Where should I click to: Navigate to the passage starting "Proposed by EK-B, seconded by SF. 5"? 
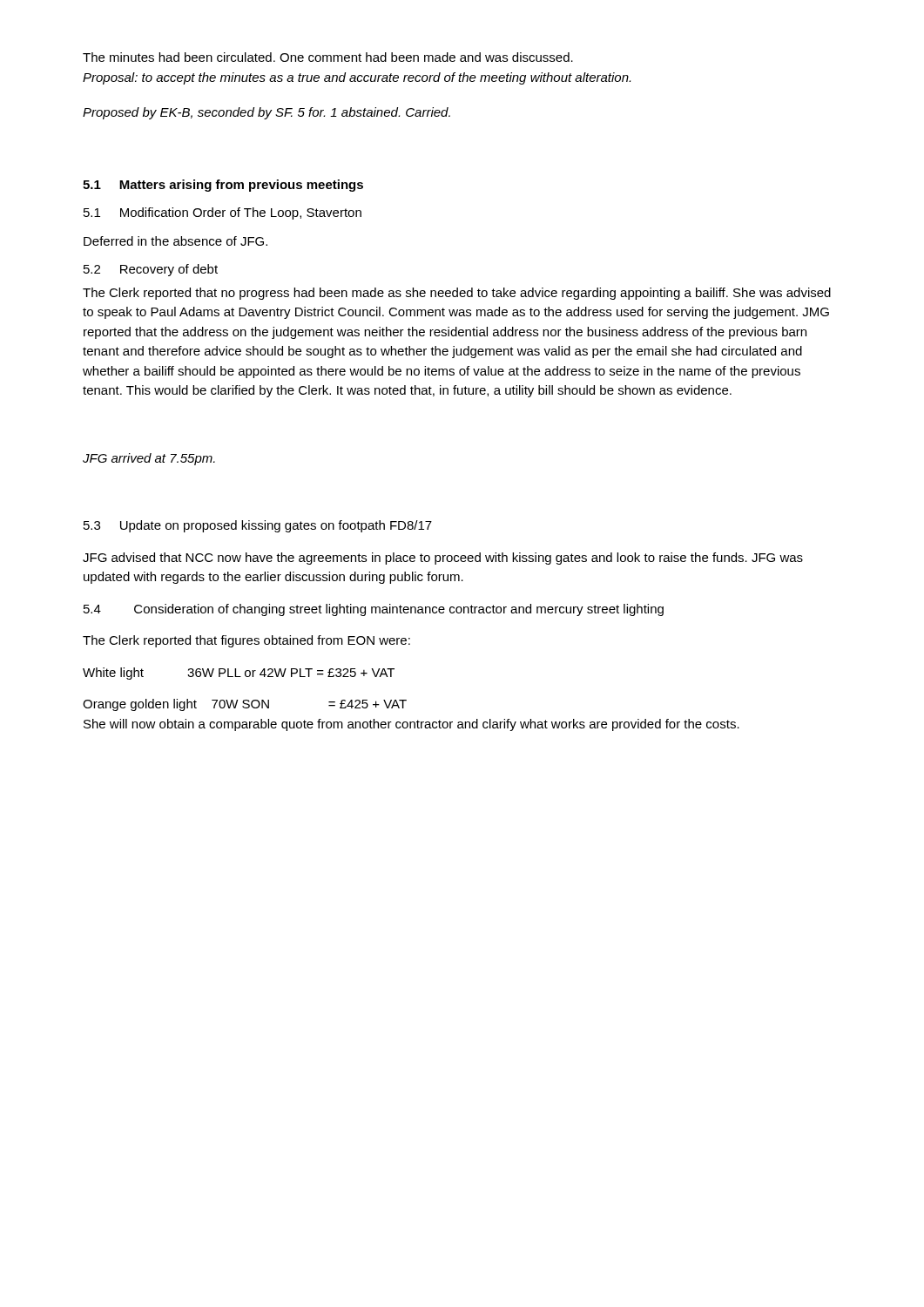(267, 112)
